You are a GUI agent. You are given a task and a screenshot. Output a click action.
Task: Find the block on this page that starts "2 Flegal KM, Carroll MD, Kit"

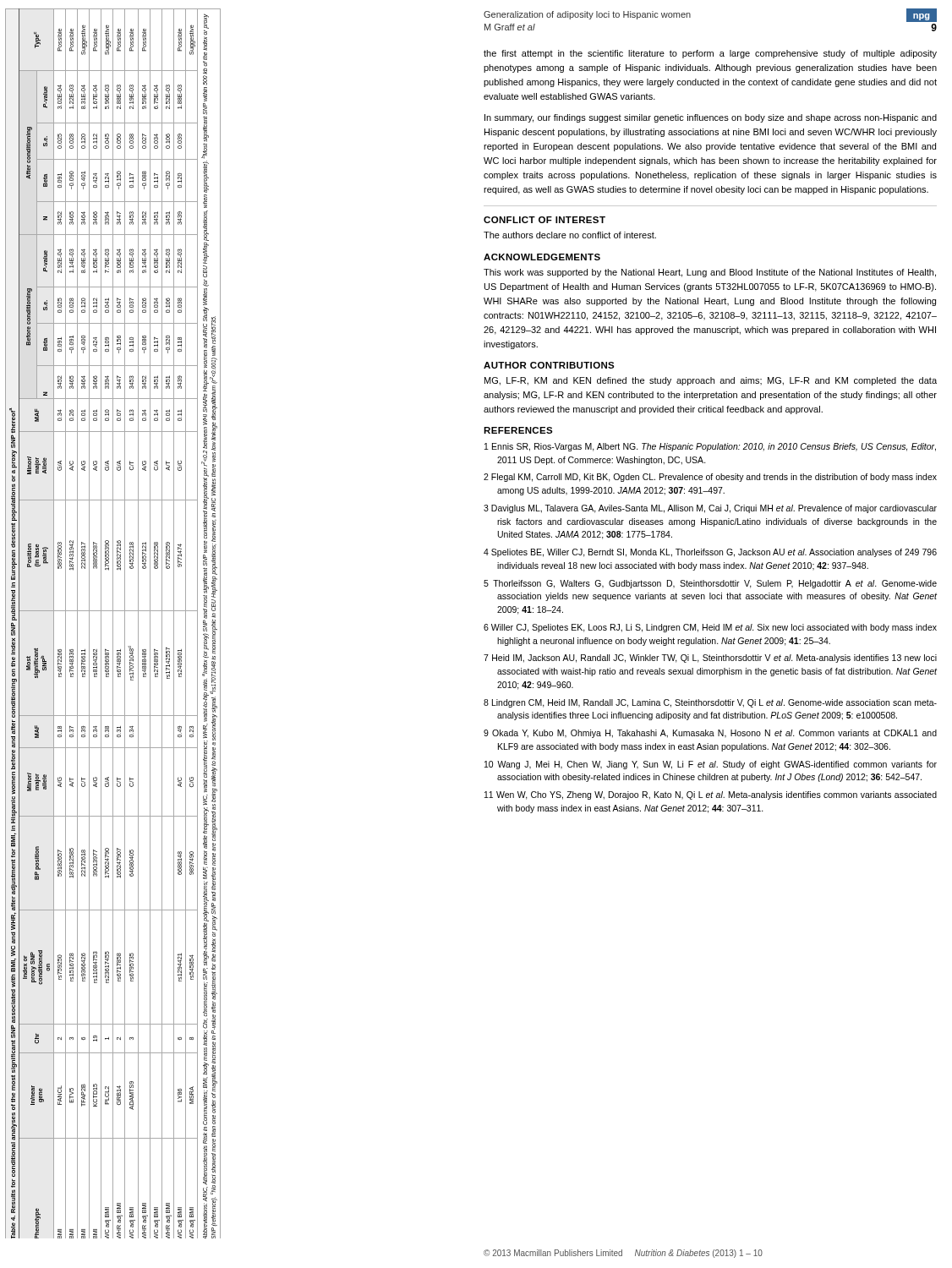(x=710, y=484)
